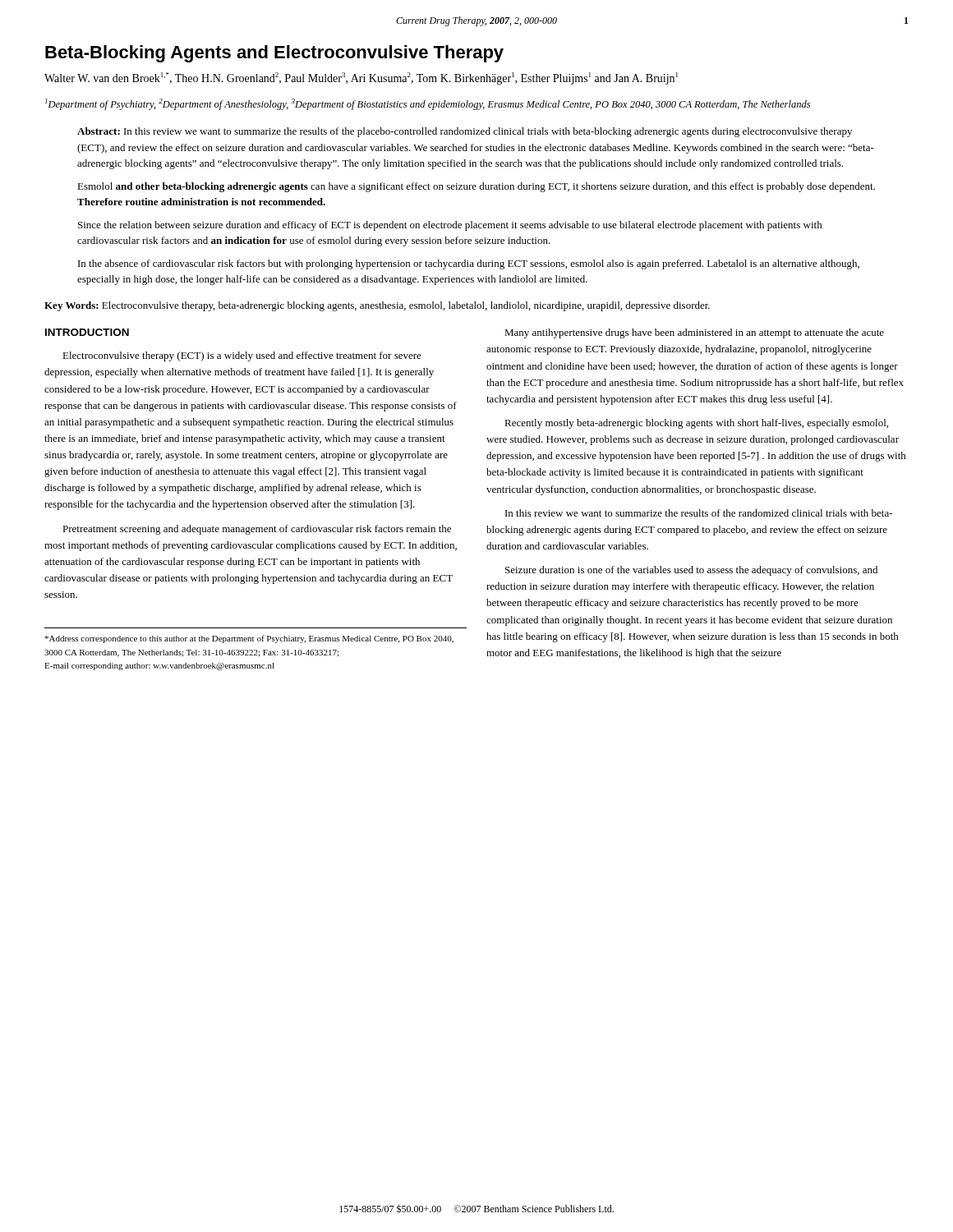Locate the text block that reads "Electroconvulsive therapy (ECT) is a"
This screenshot has height=1232, width=953.
coord(256,430)
